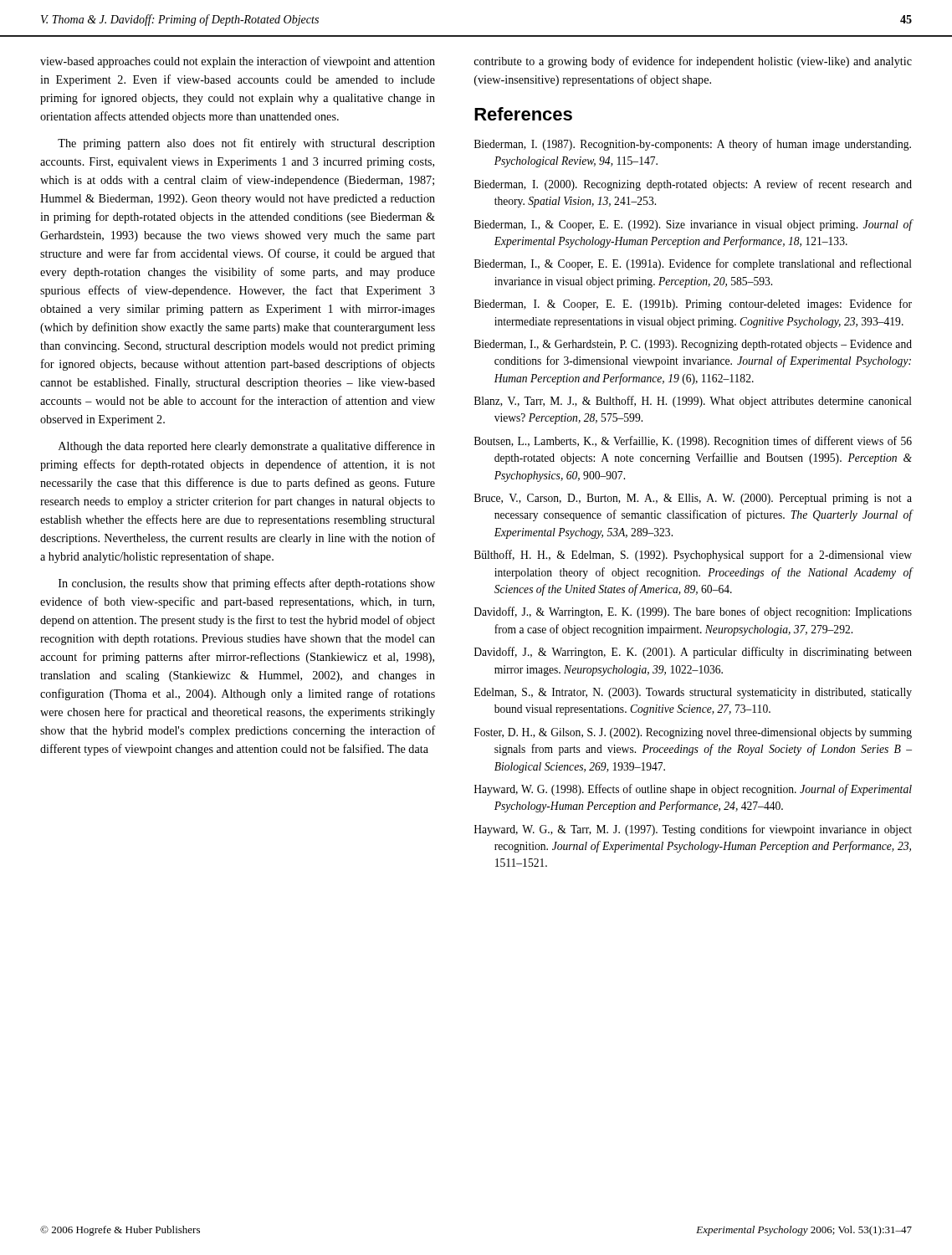
Task: Click on the text starting "Bülthoff, H. H., &"
Action: coord(693,572)
